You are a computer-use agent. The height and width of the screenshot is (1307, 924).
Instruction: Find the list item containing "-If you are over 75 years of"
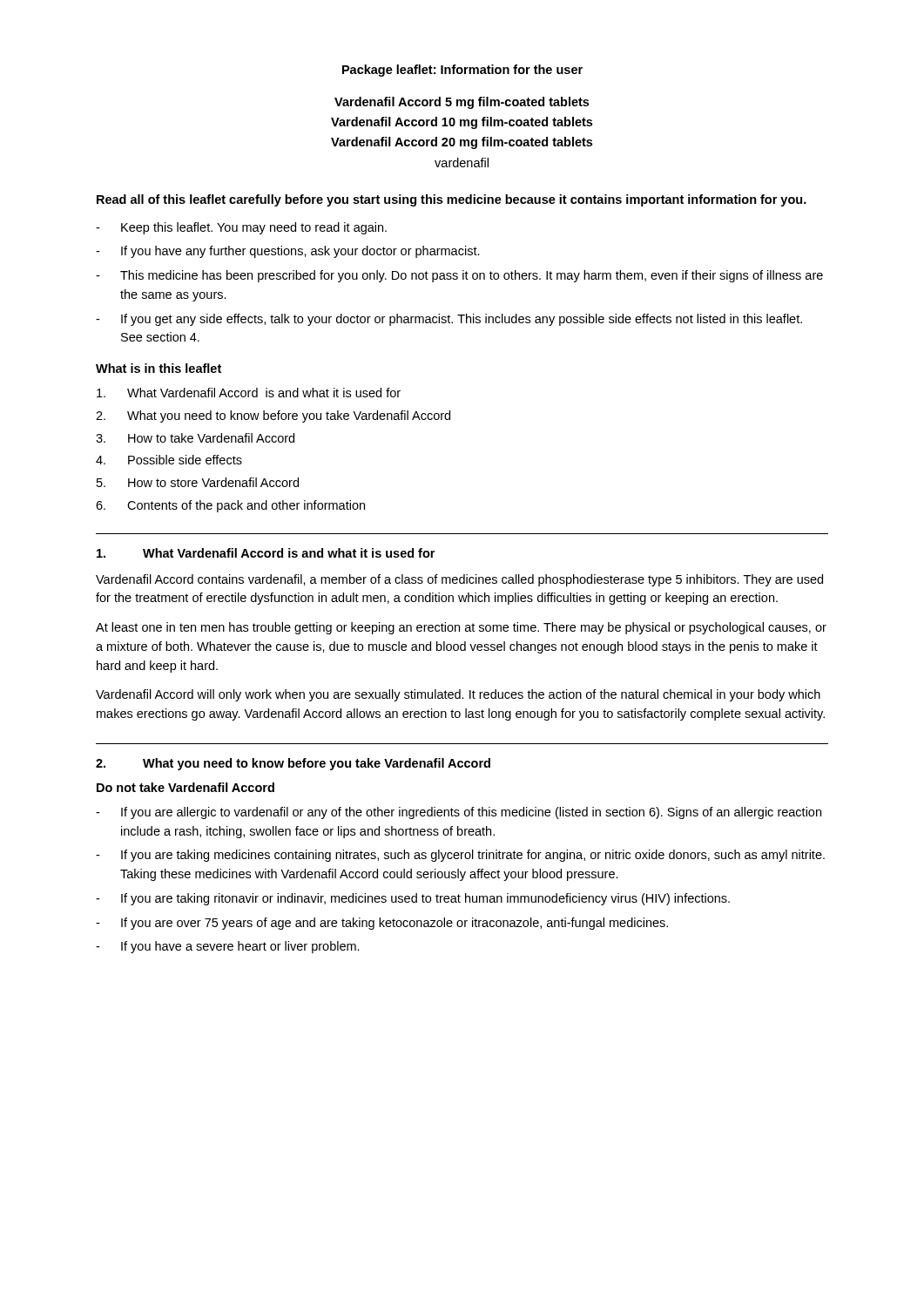(x=462, y=923)
